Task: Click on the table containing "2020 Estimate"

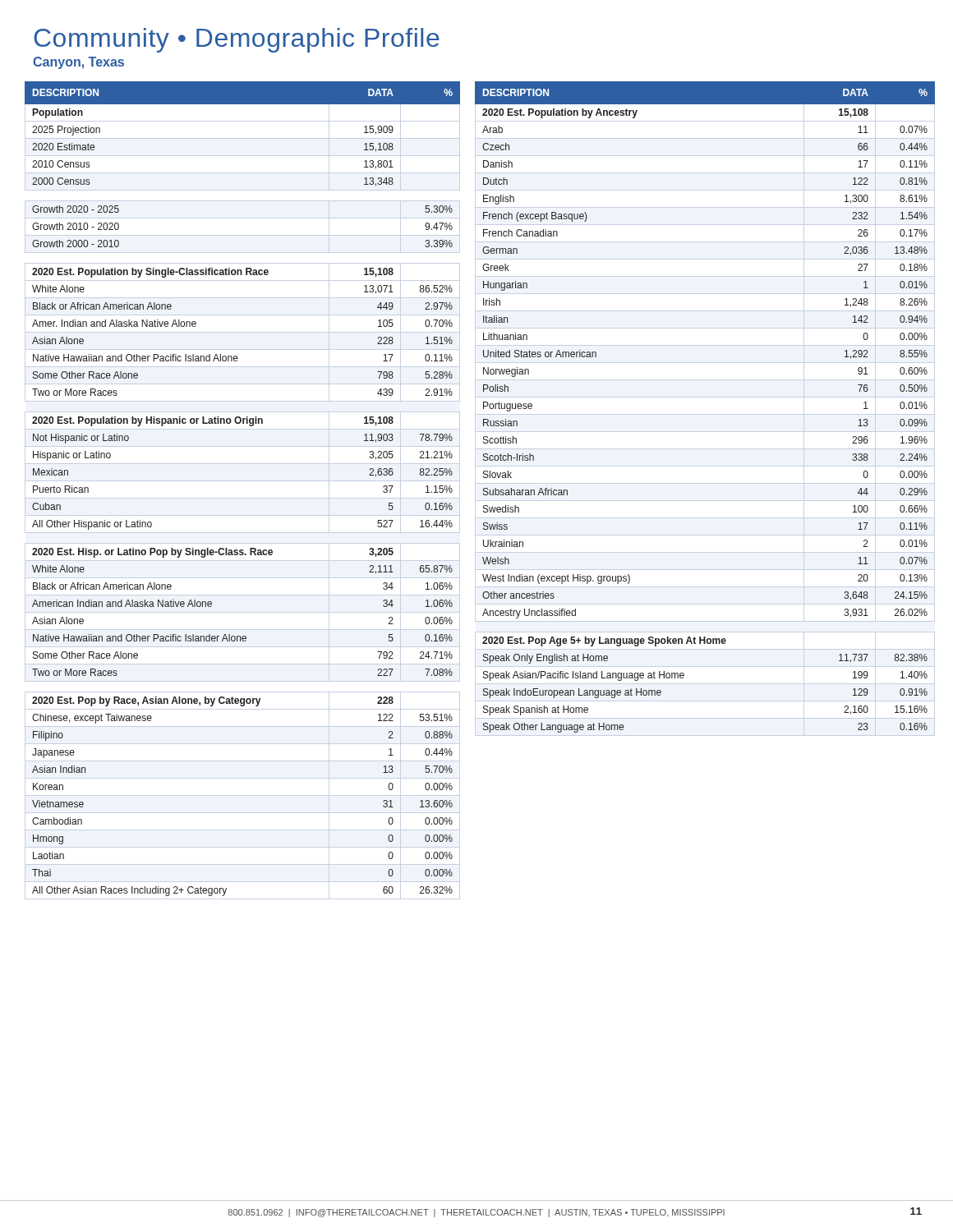Action: [x=242, y=490]
